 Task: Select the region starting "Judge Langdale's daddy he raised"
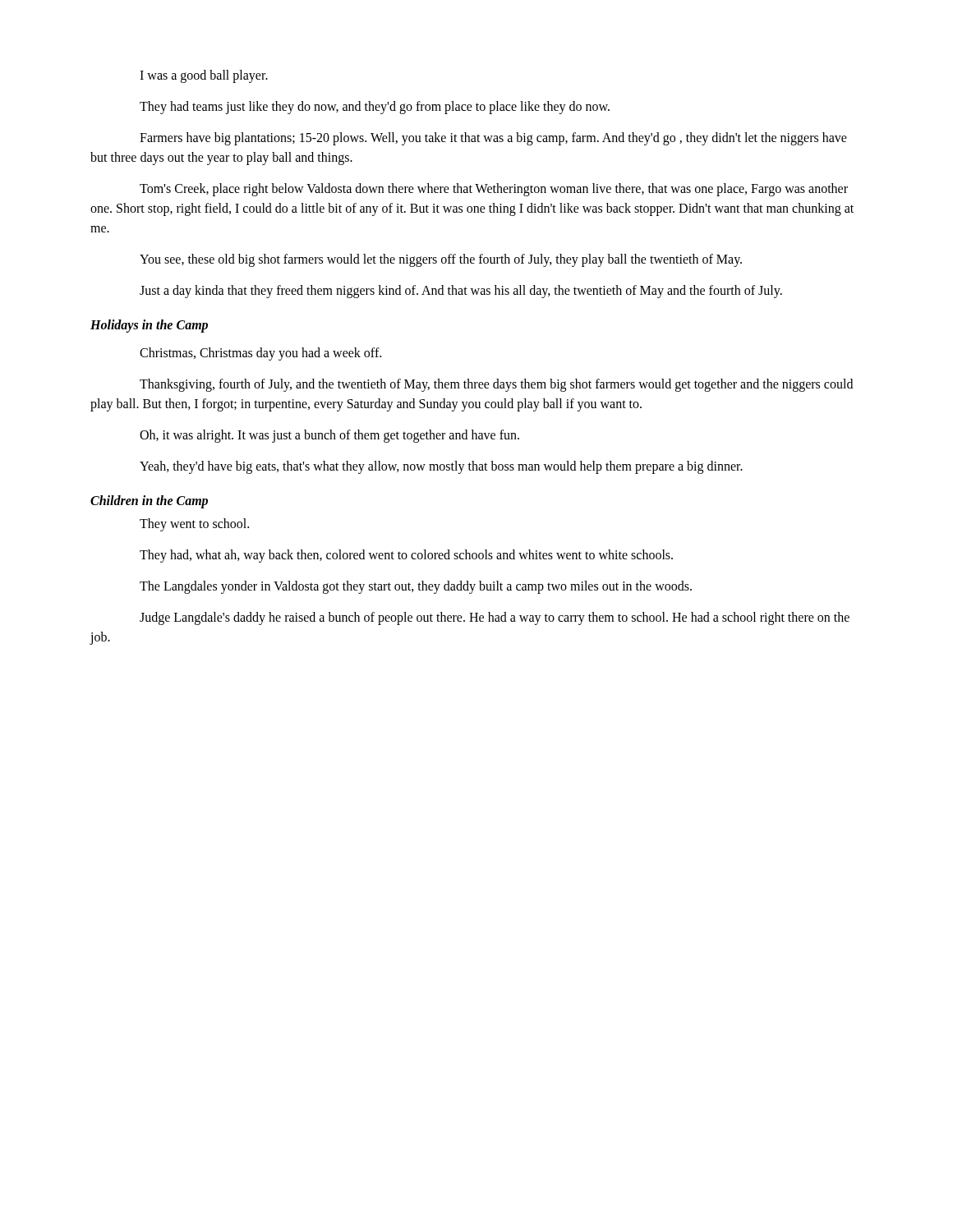[x=476, y=627]
